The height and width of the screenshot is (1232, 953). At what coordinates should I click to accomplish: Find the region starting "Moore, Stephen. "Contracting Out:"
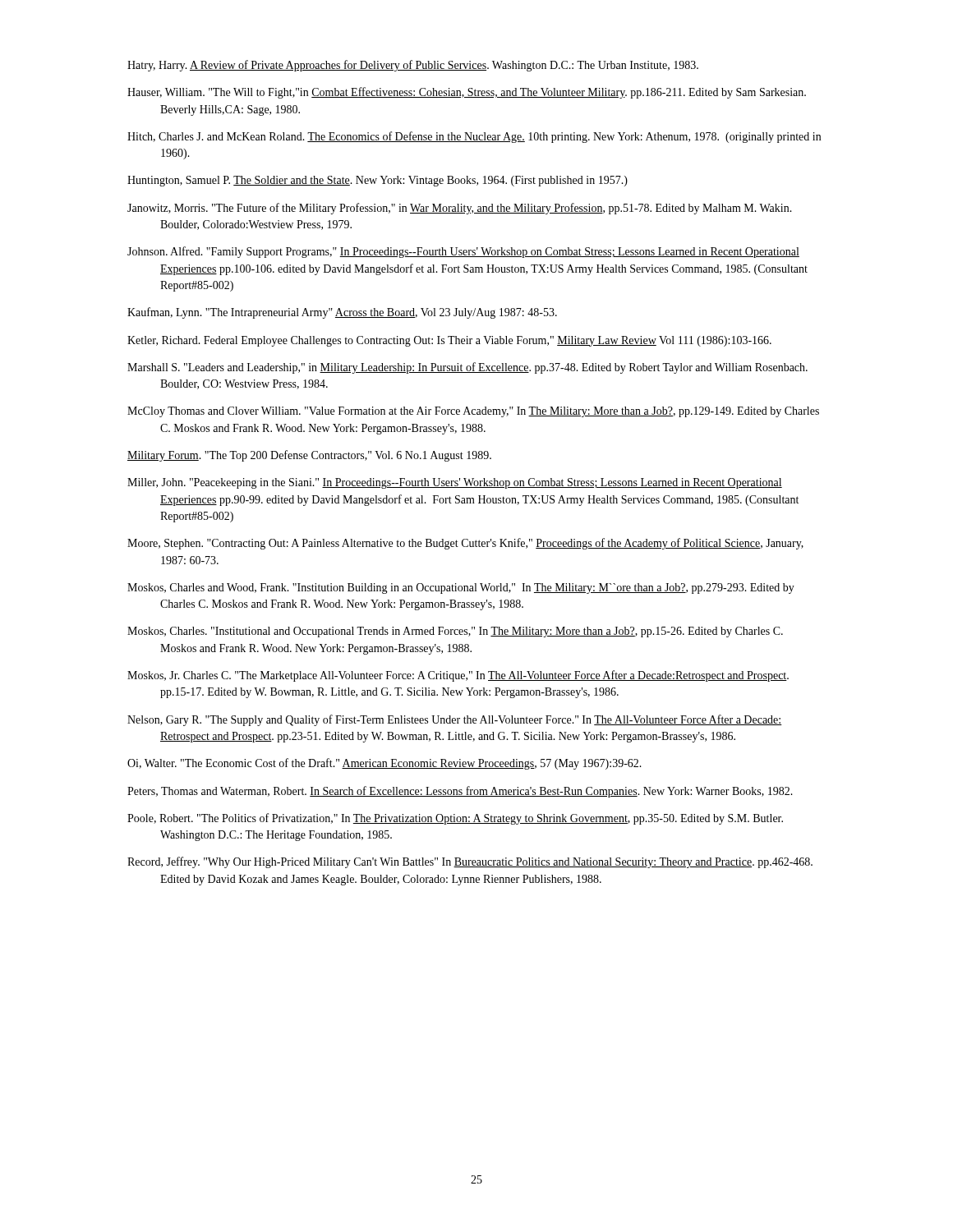point(466,552)
